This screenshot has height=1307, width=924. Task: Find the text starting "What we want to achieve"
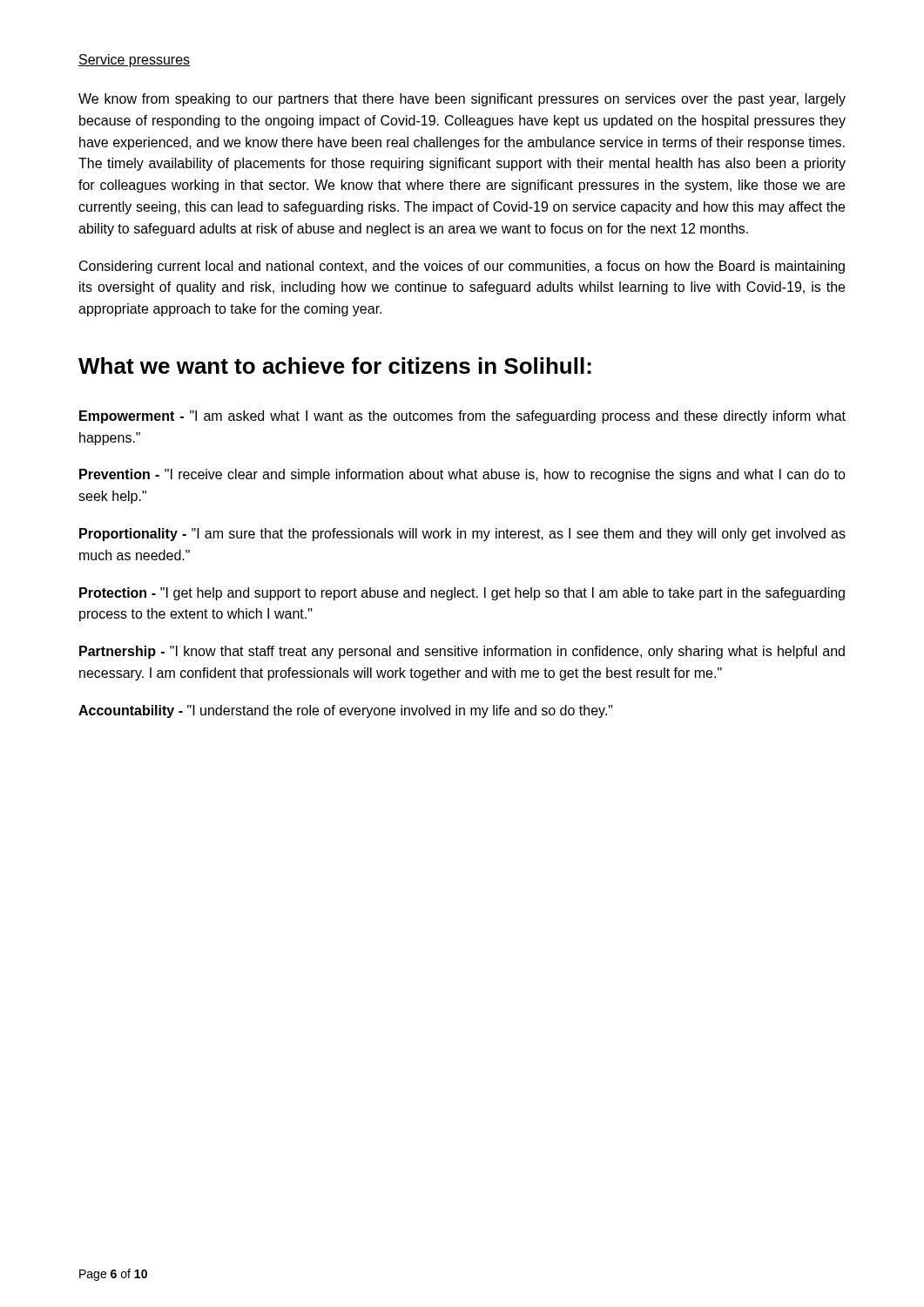[336, 366]
